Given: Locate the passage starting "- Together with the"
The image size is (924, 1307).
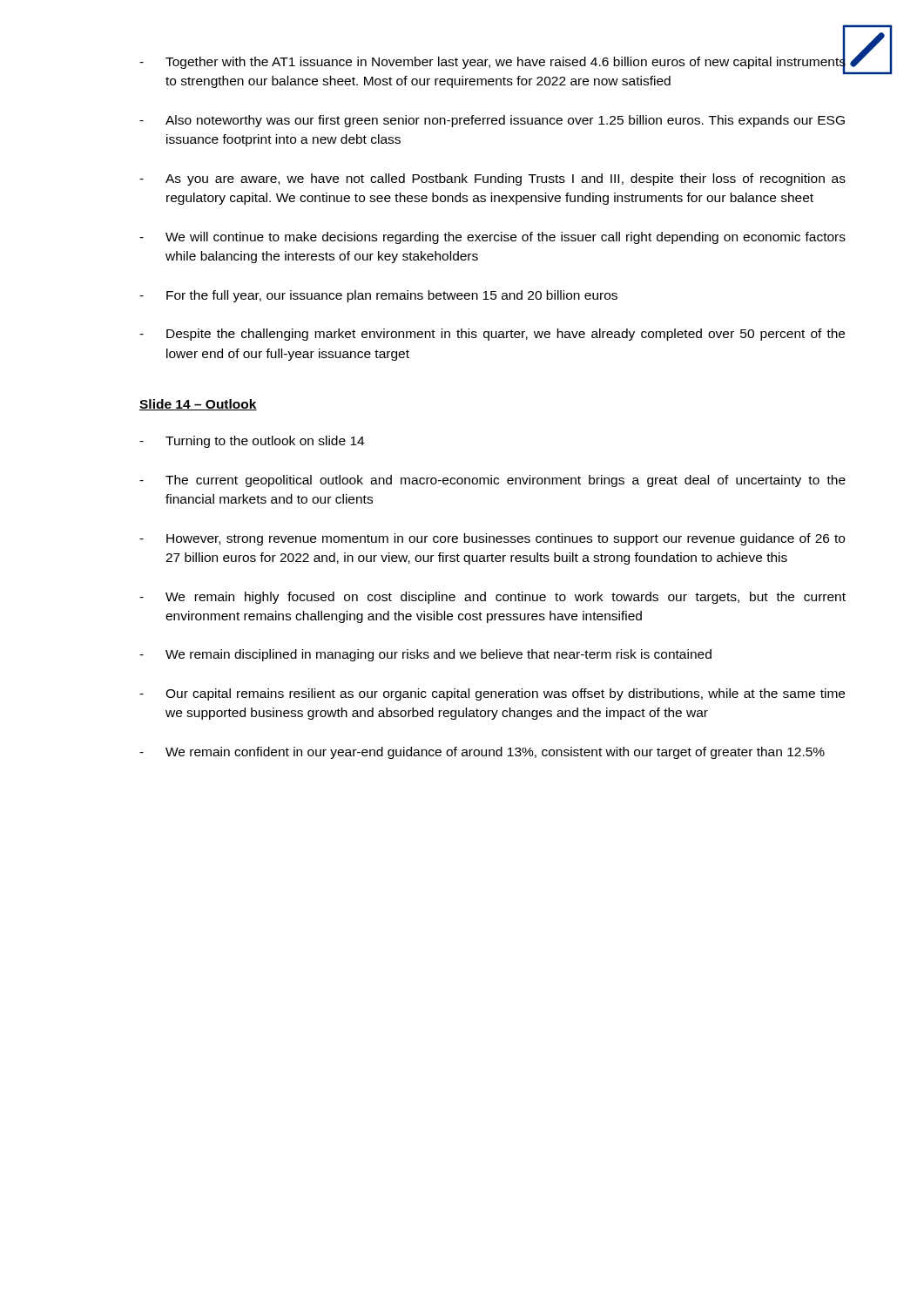Looking at the screenshot, I should pos(492,72).
